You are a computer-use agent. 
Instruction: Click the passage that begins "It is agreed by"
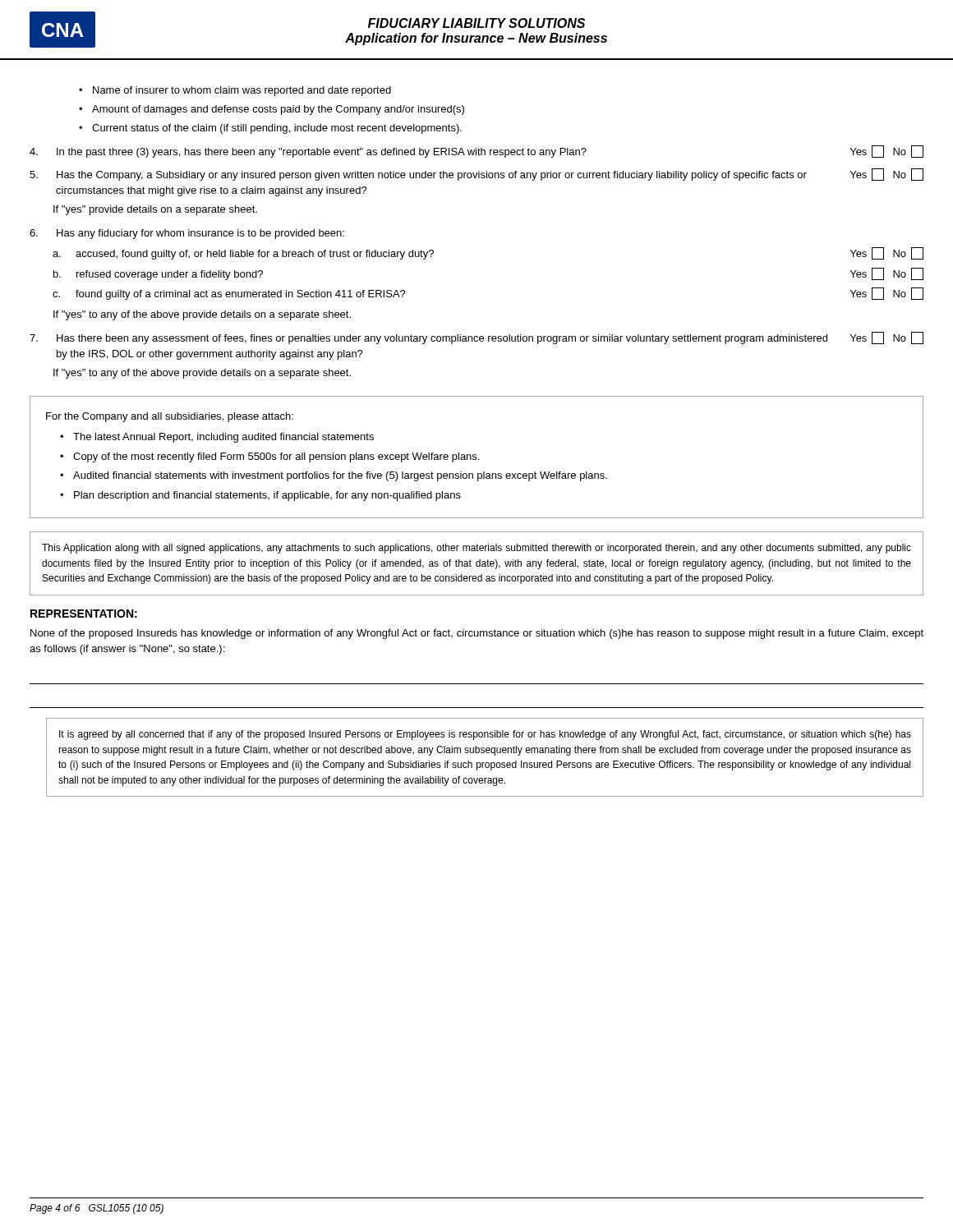pos(485,757)
